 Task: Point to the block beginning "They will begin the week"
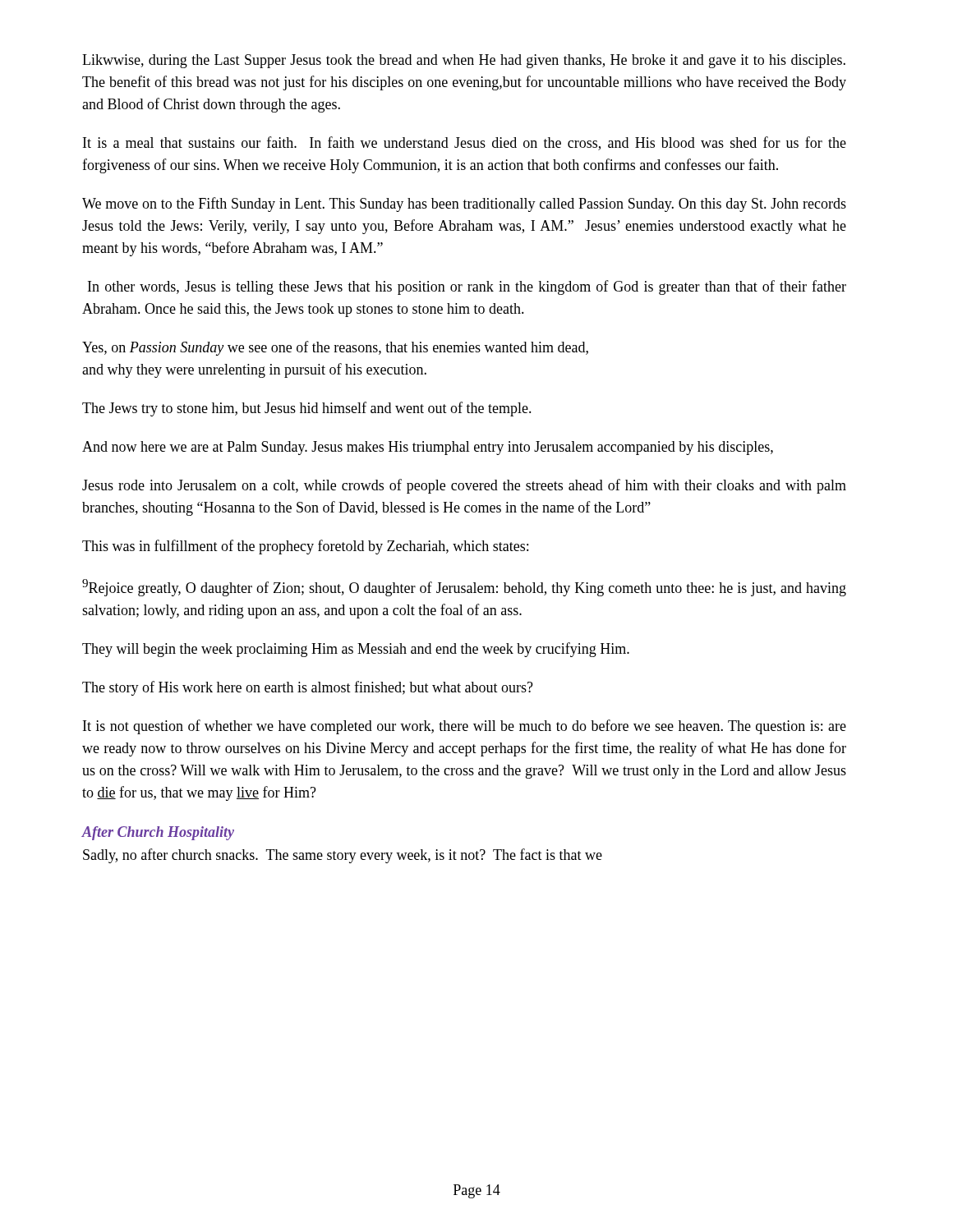(x=356, y=649)
